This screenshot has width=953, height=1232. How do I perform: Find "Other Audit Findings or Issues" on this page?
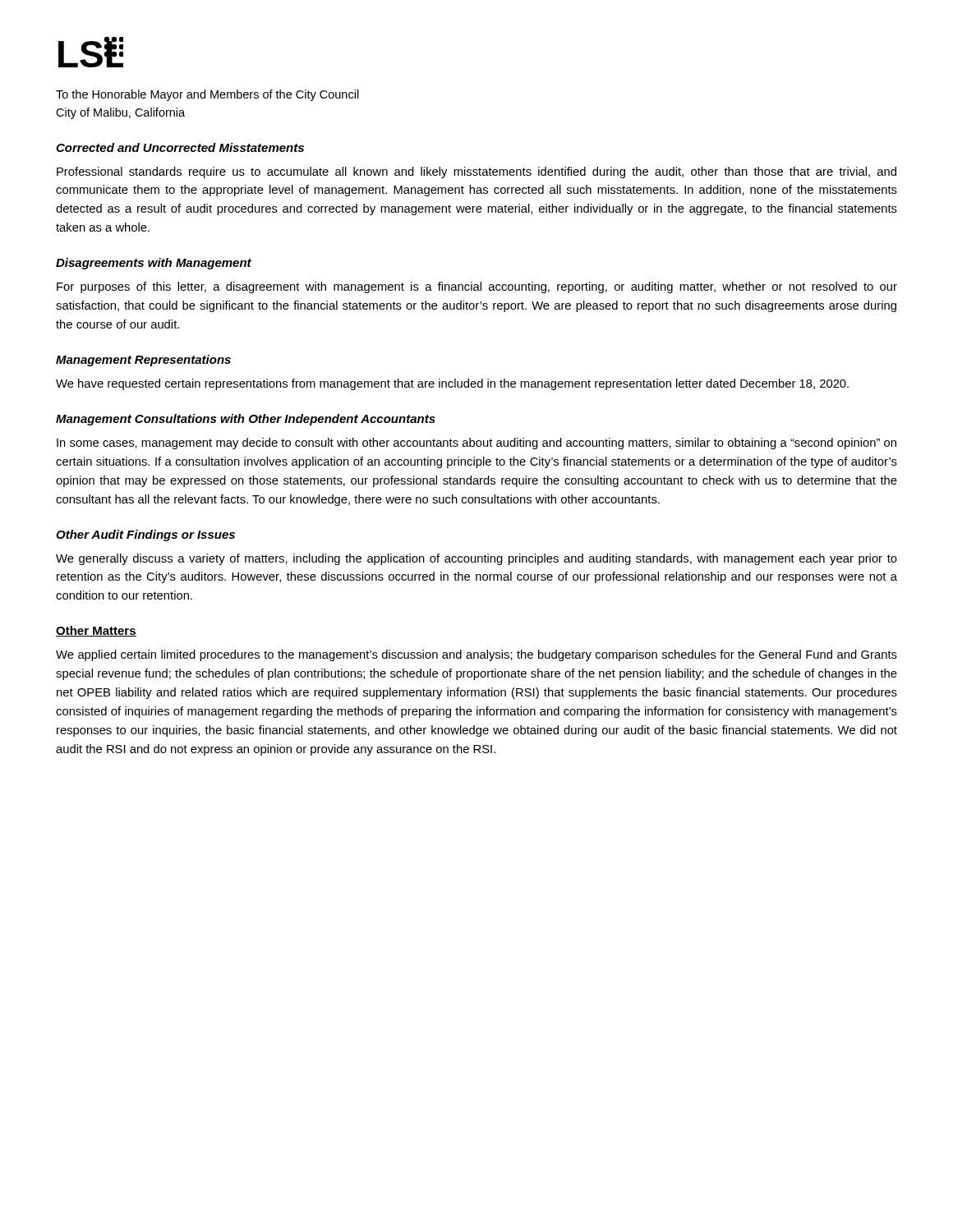click(146, 534)
